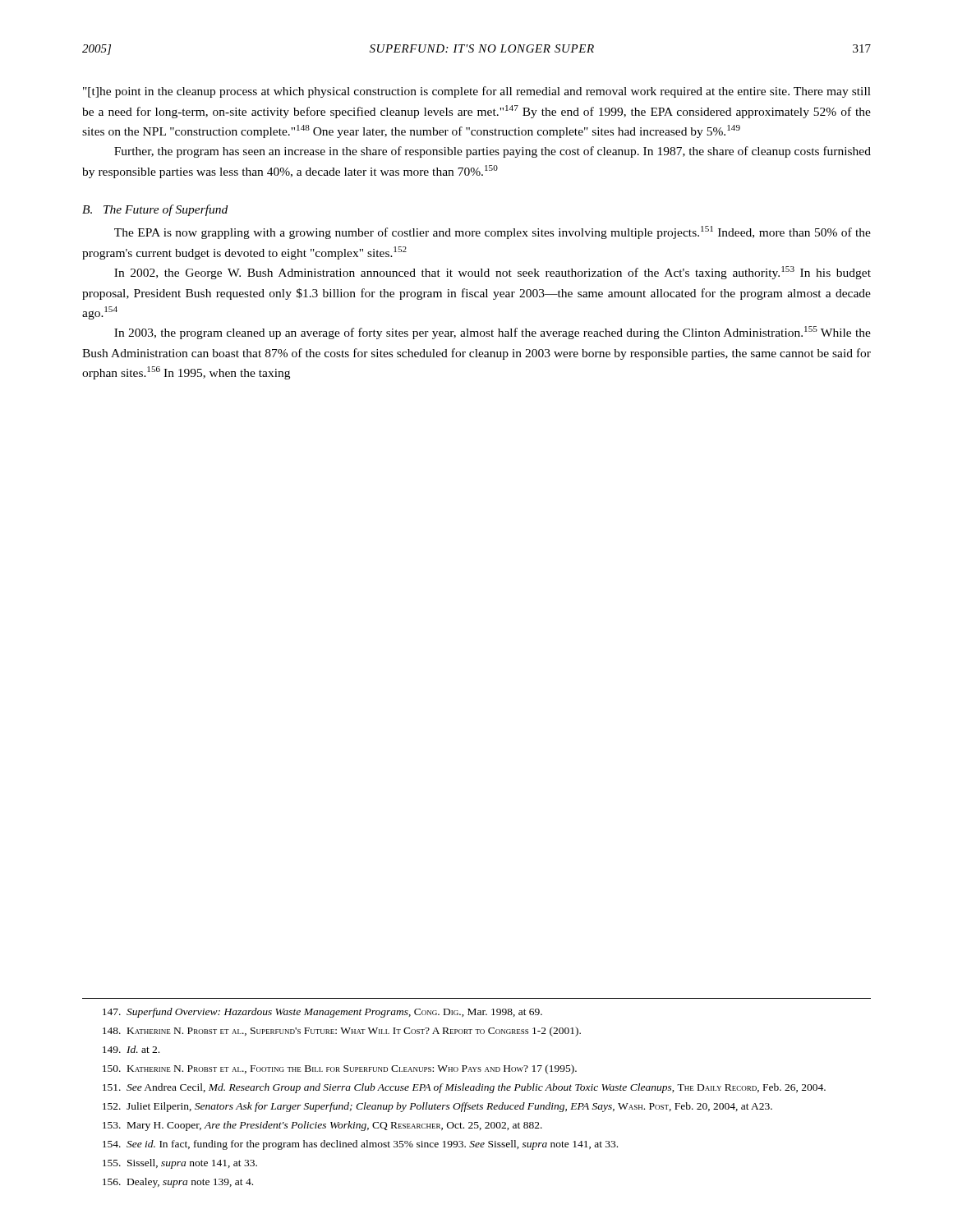Select the passage starting "Further, the program has seen an"

click(476, 162)
